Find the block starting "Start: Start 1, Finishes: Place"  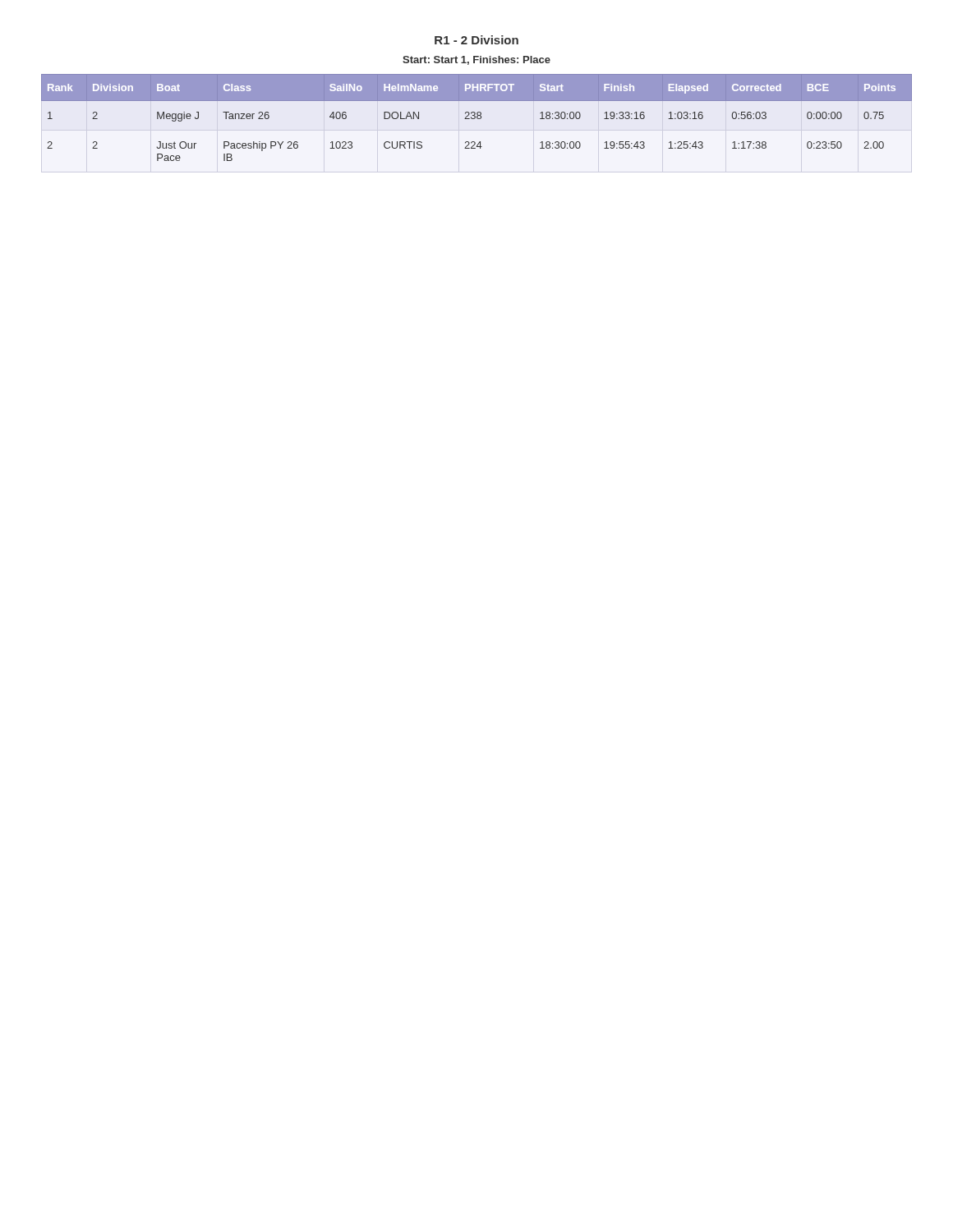pos(476,60)
